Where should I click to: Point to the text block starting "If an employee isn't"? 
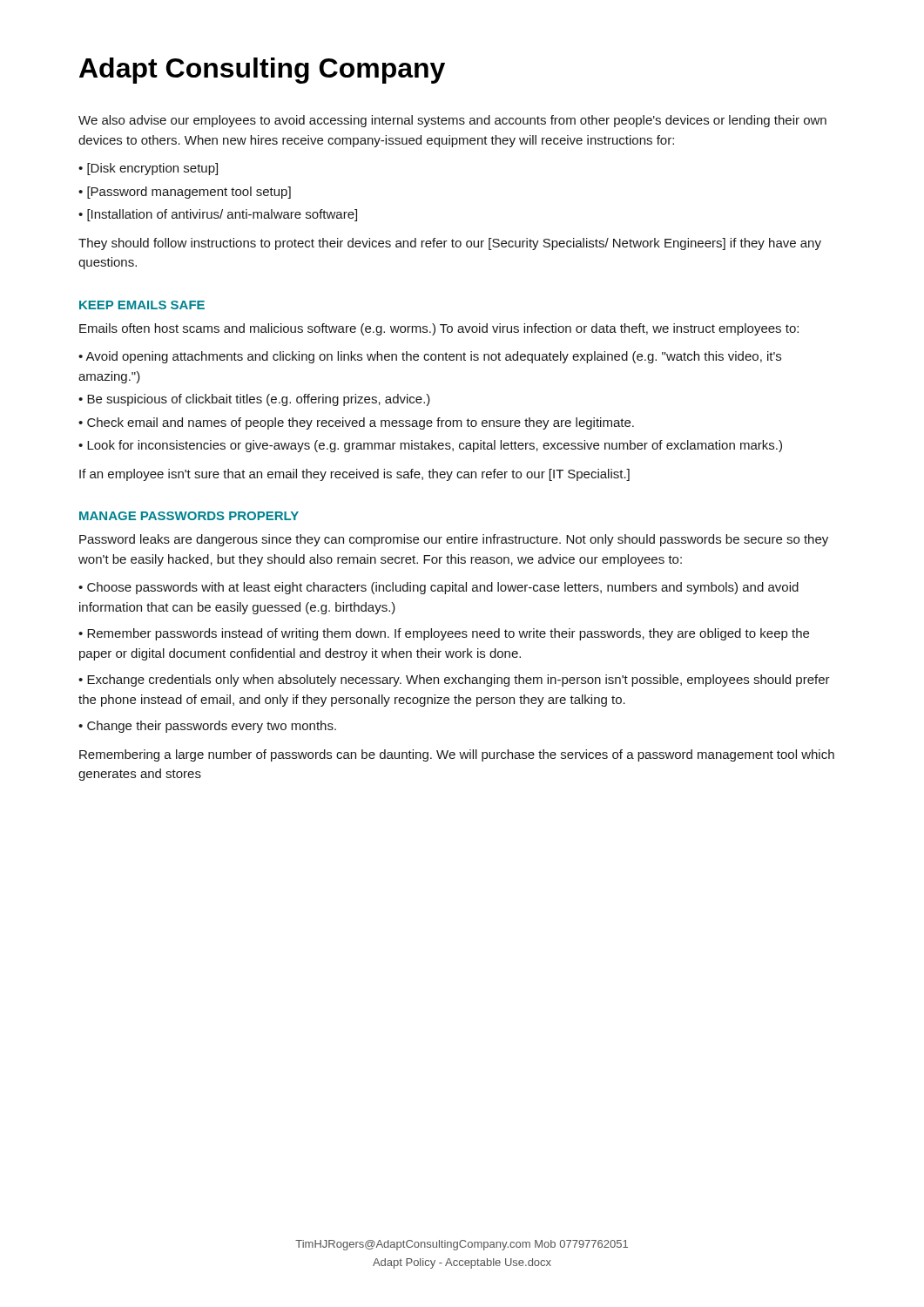pos(462,474)
